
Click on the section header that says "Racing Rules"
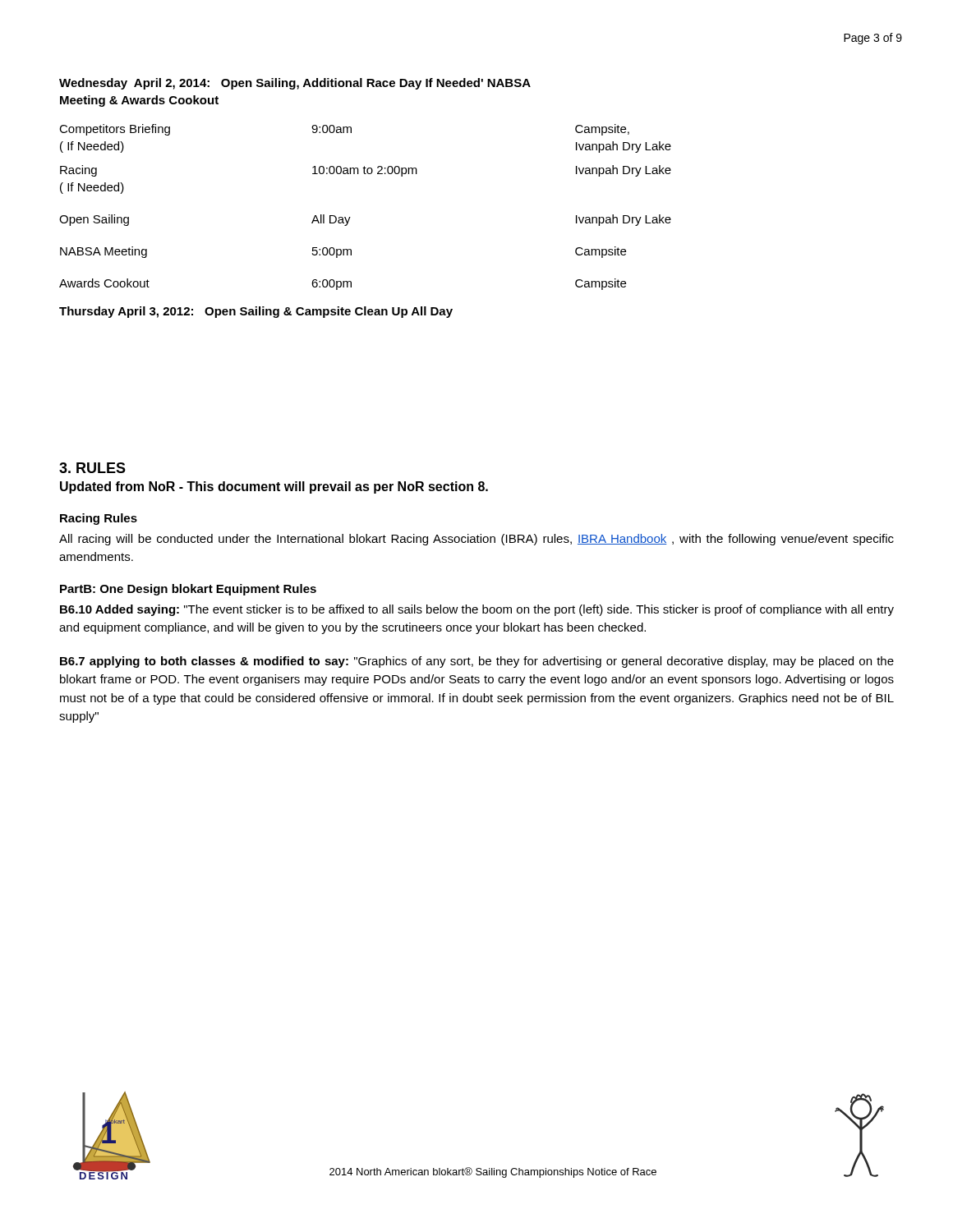pyautogui.click(x=98, y=518)
